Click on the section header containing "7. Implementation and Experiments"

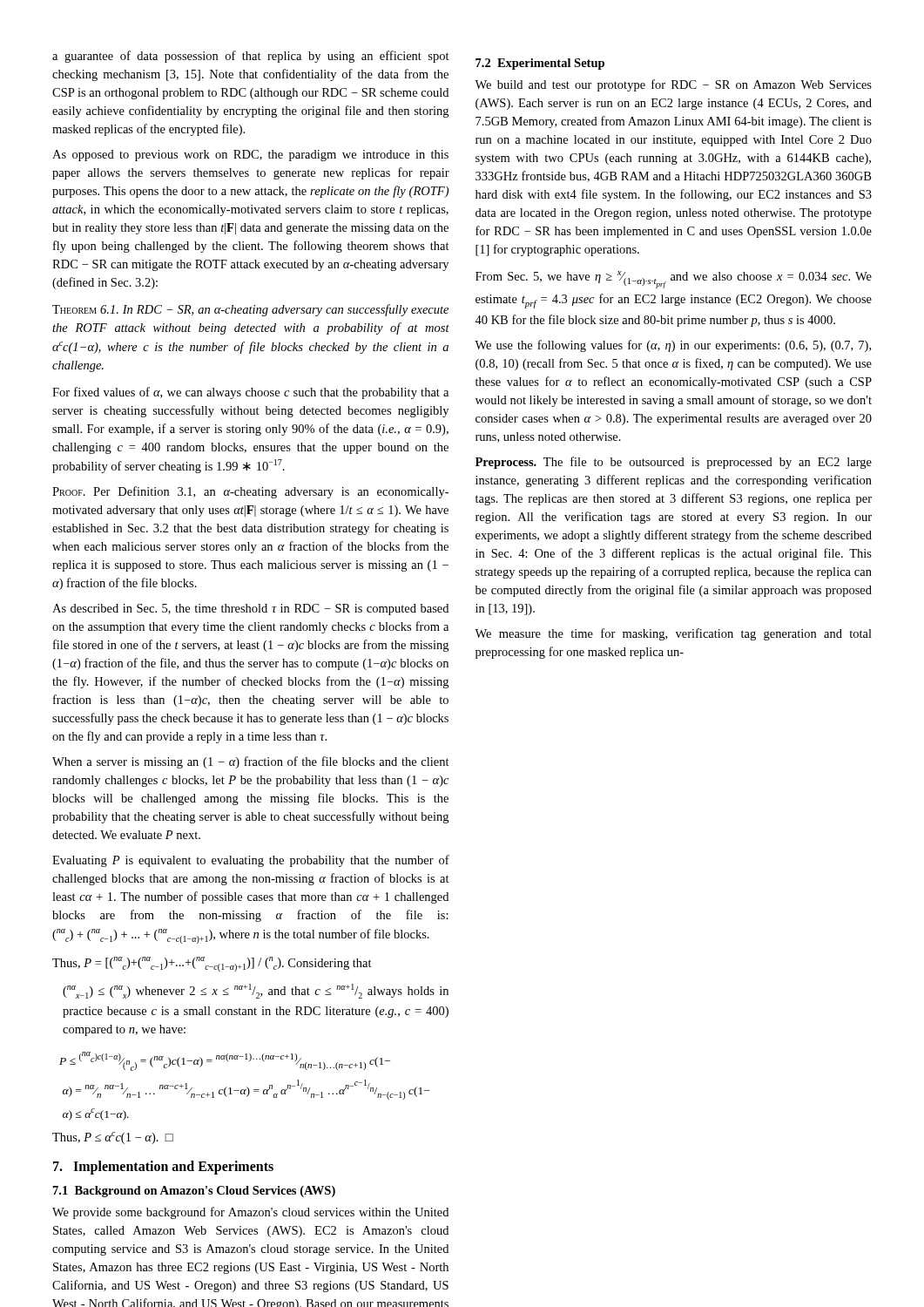[163, 1166]
